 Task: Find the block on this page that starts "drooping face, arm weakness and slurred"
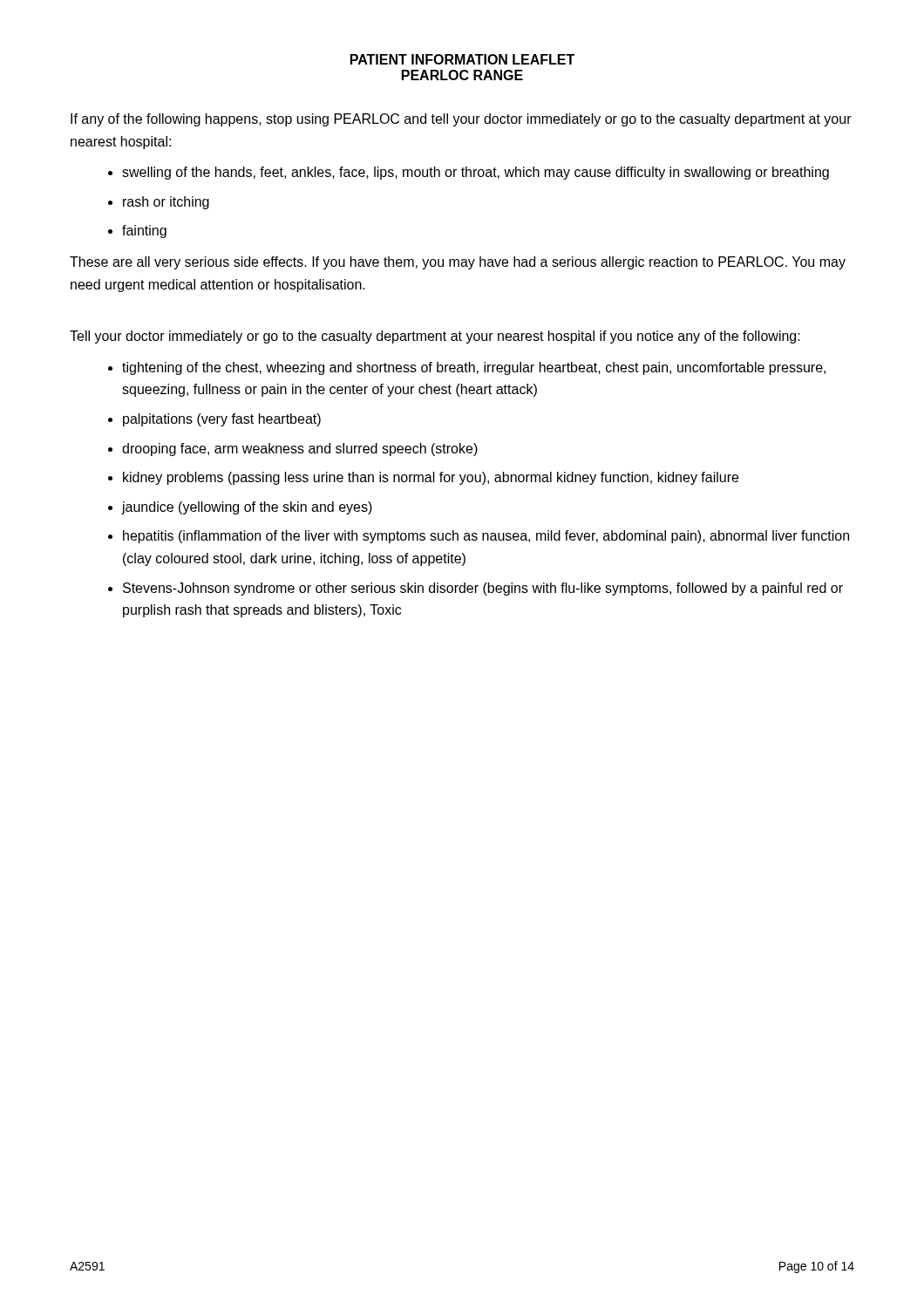click(x=300, y=448)
